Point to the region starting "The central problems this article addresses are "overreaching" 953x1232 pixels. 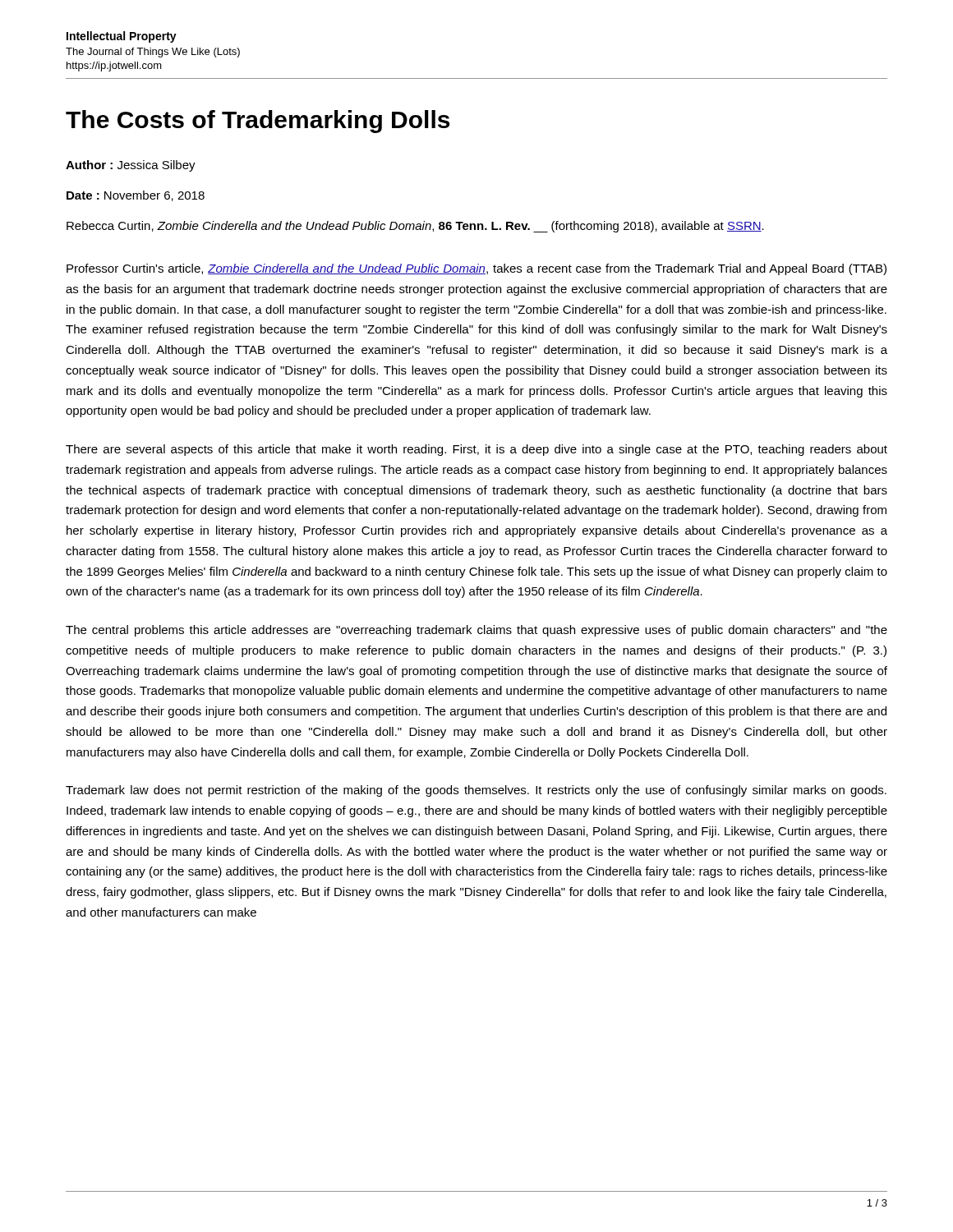click(x=476, y=691)
